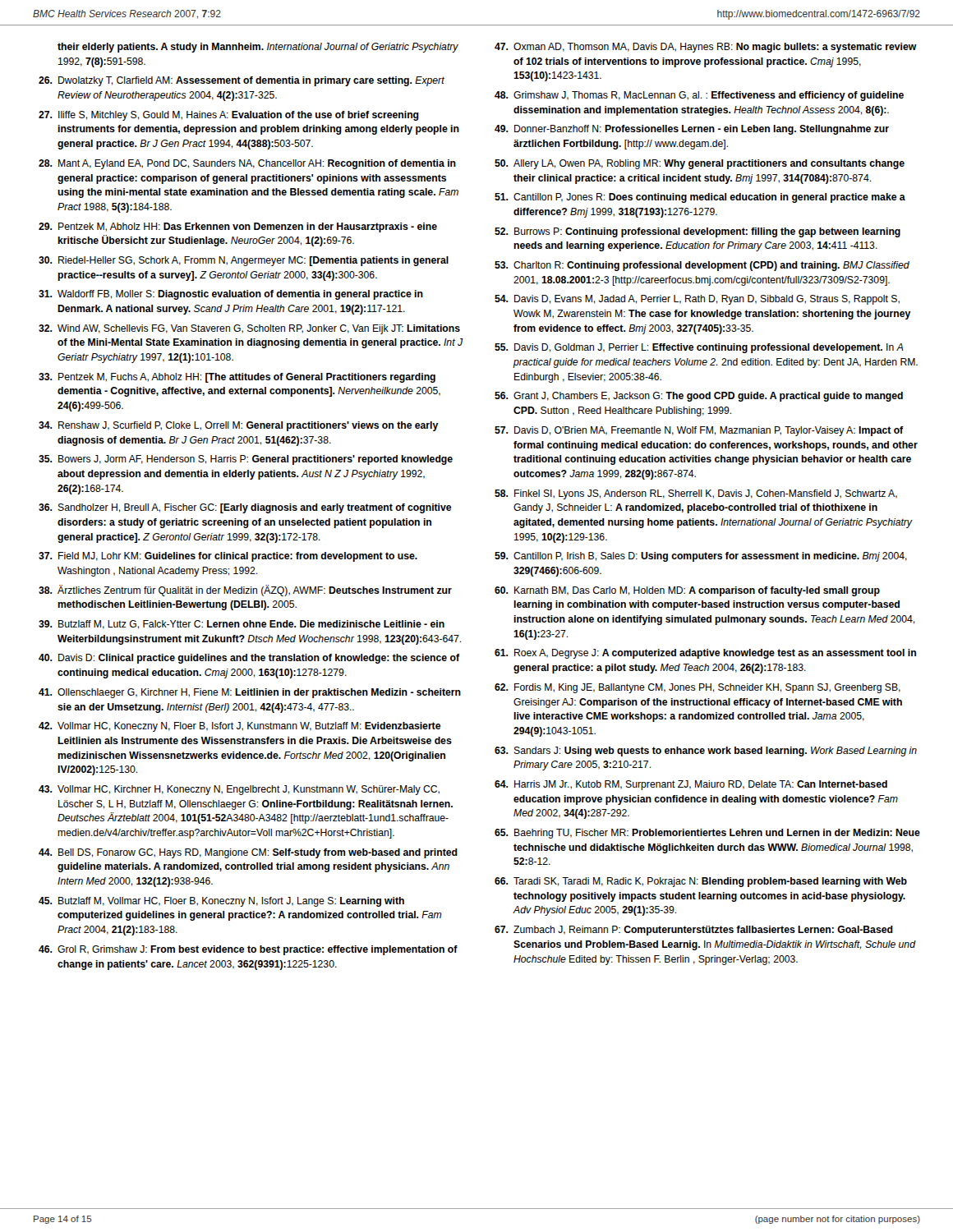Screen dimensions: 1232x953
Task: Find the list item containing "52. Burrows P: Continuing professional development: filling"
Action: coord(704,239)
